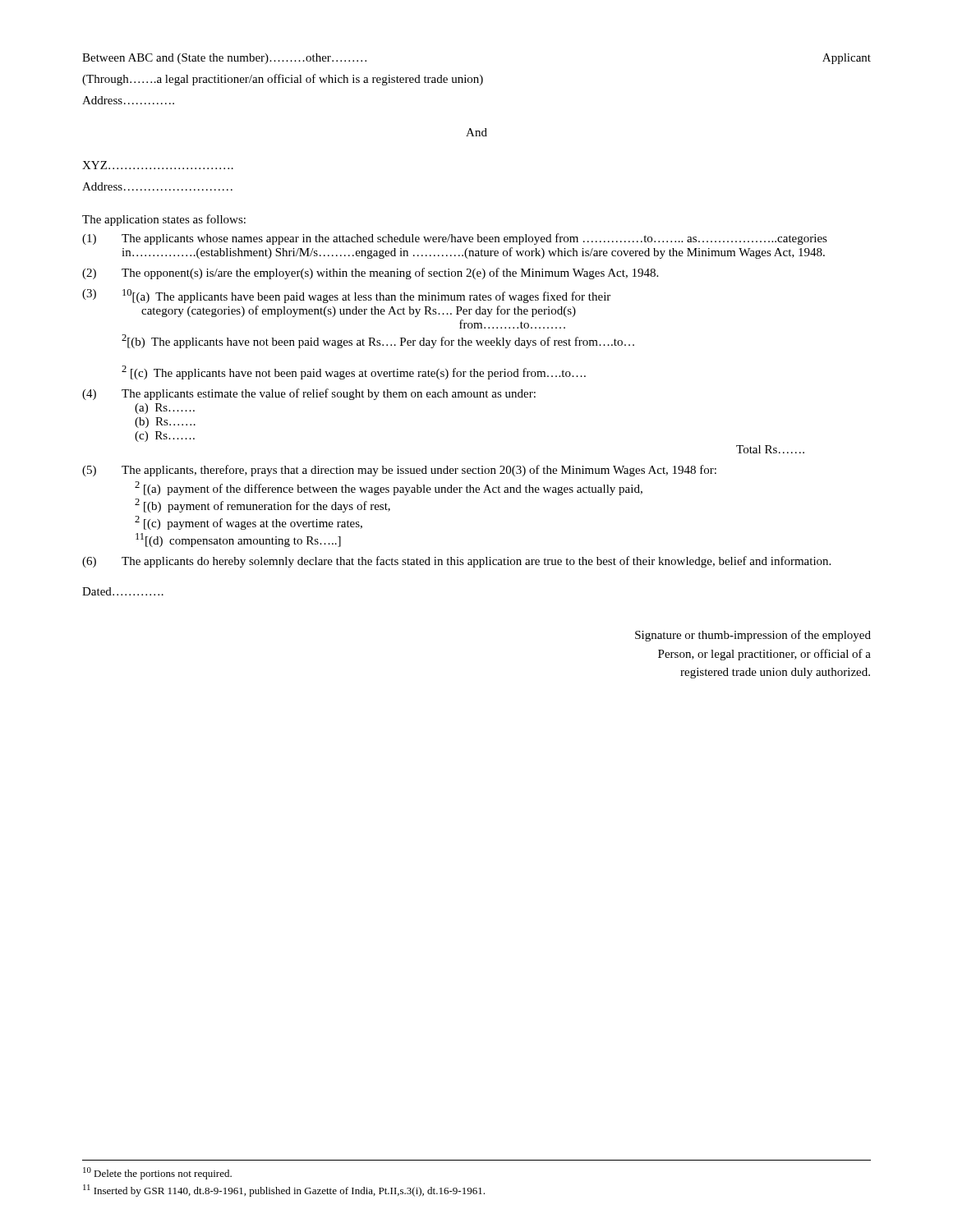Viewport: 953px width, 1232px height.
Task: Click on the element starting "11 Inserted by"
Action: (x=284, y=1190)
